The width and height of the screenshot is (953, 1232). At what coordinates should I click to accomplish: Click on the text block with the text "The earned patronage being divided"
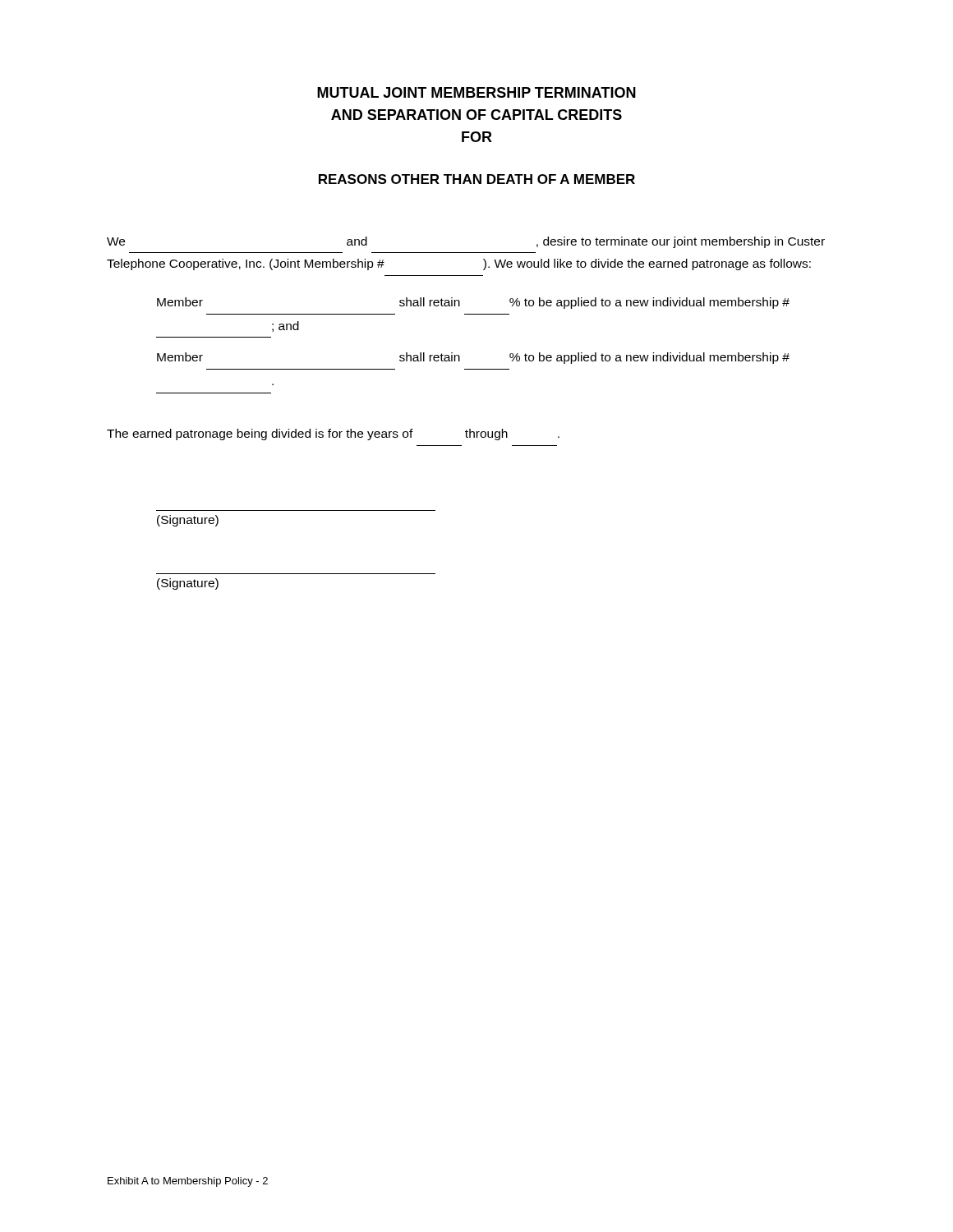click(x=334, y=434)
